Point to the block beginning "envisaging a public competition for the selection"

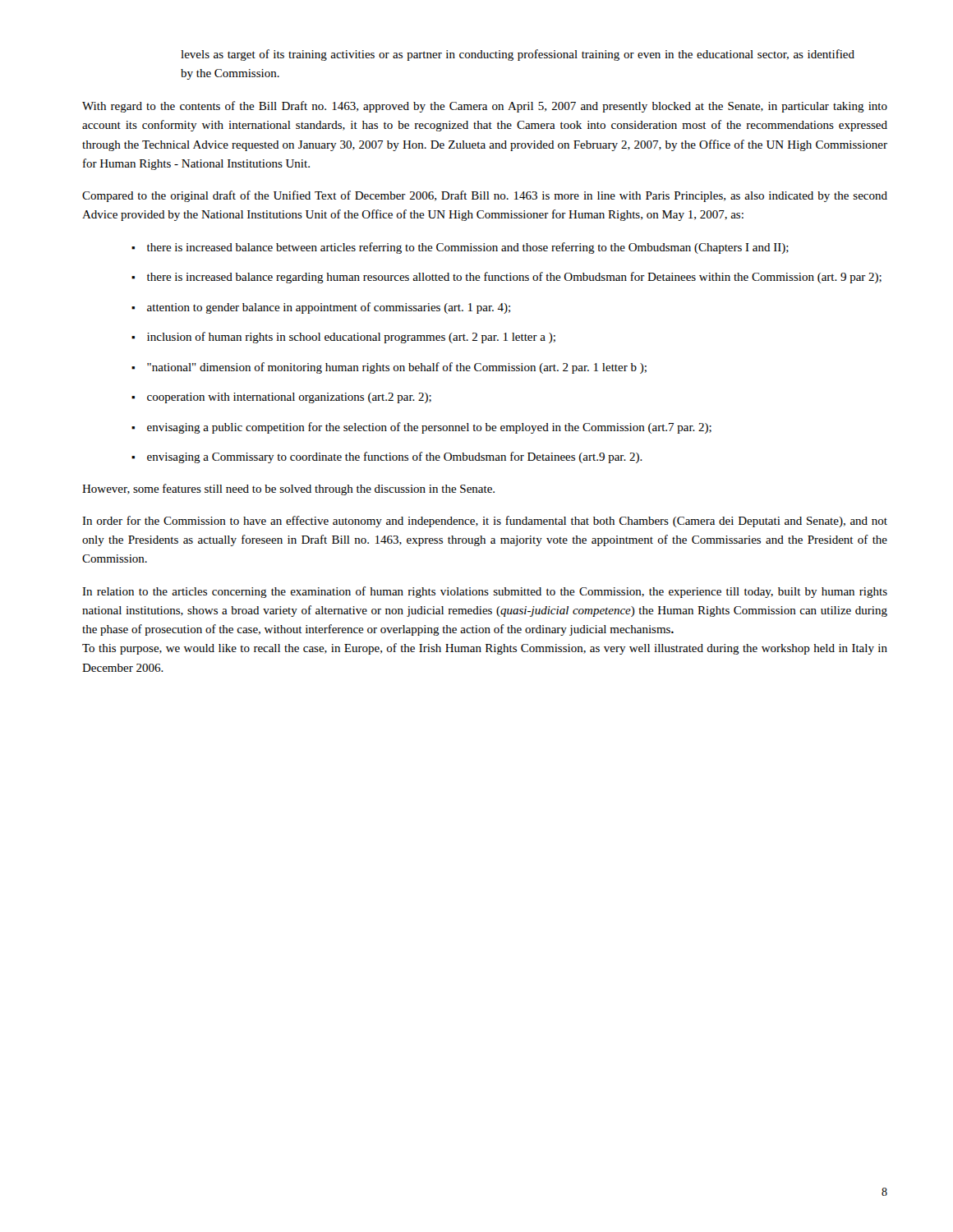517,427
